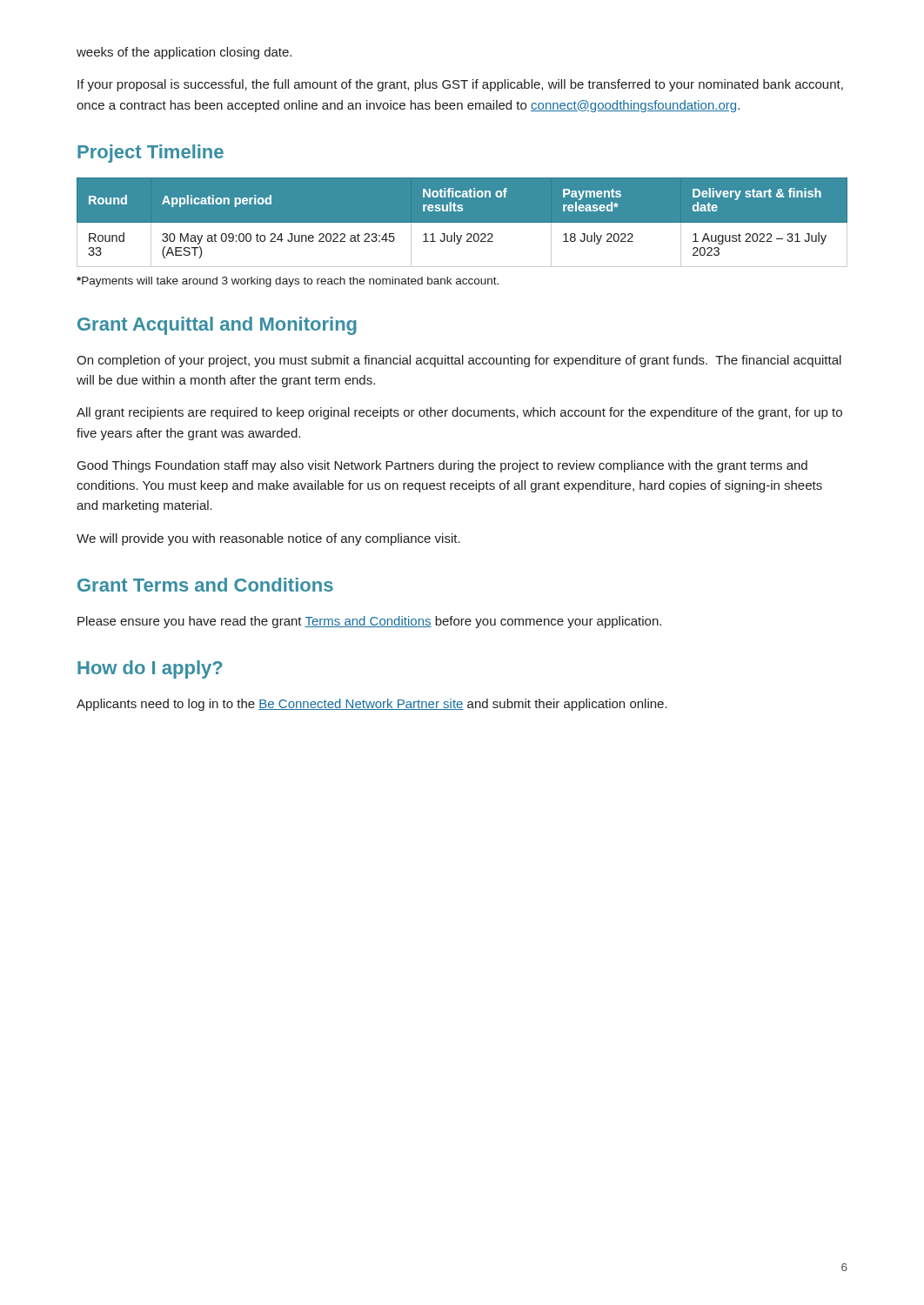Screen dimensions: 1305x924
Task: Find the block on this page that starts "weeks of the"
Action: pos(185,52)
